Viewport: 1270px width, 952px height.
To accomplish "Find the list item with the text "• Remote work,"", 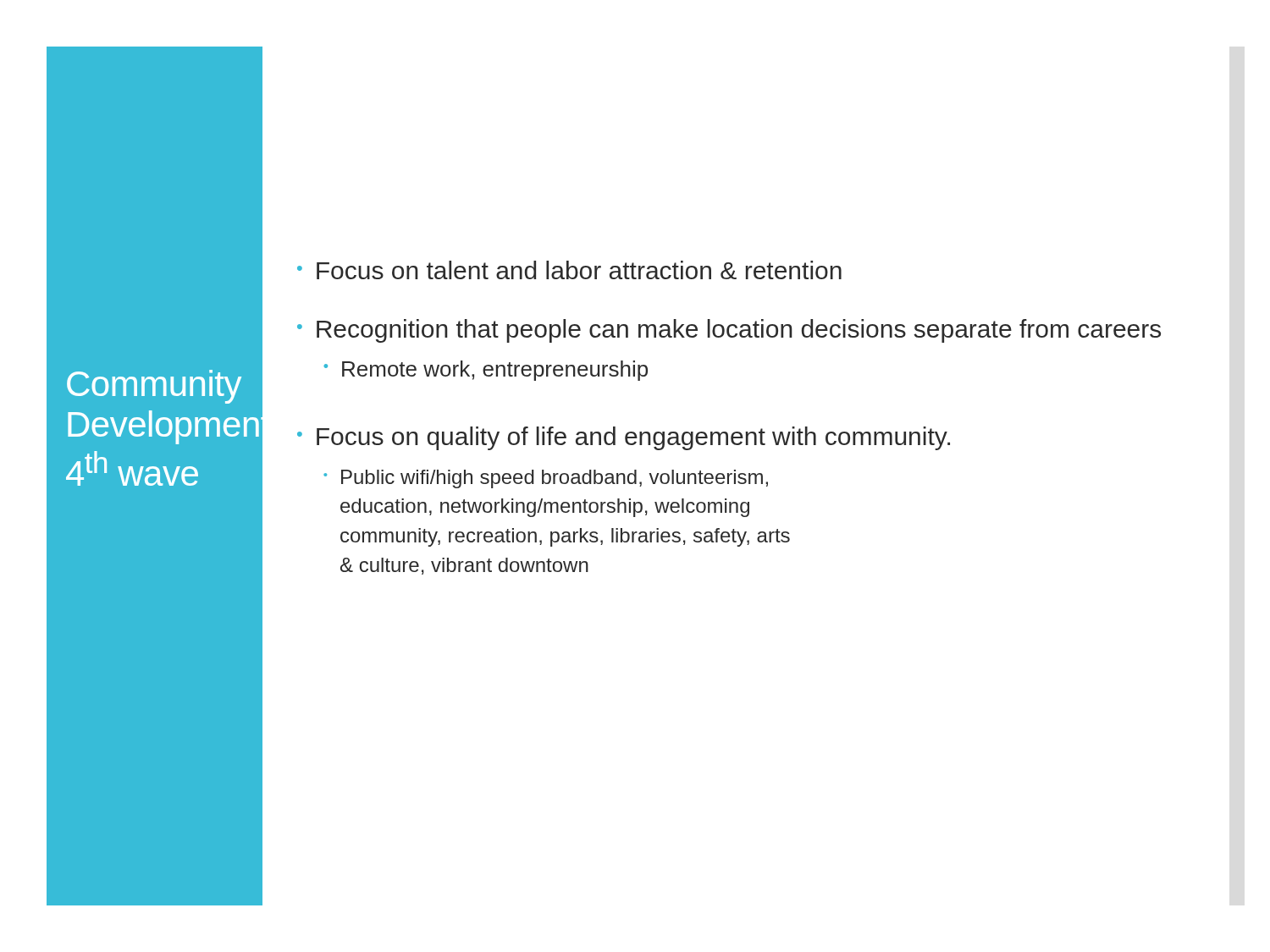I will point(486,369).
